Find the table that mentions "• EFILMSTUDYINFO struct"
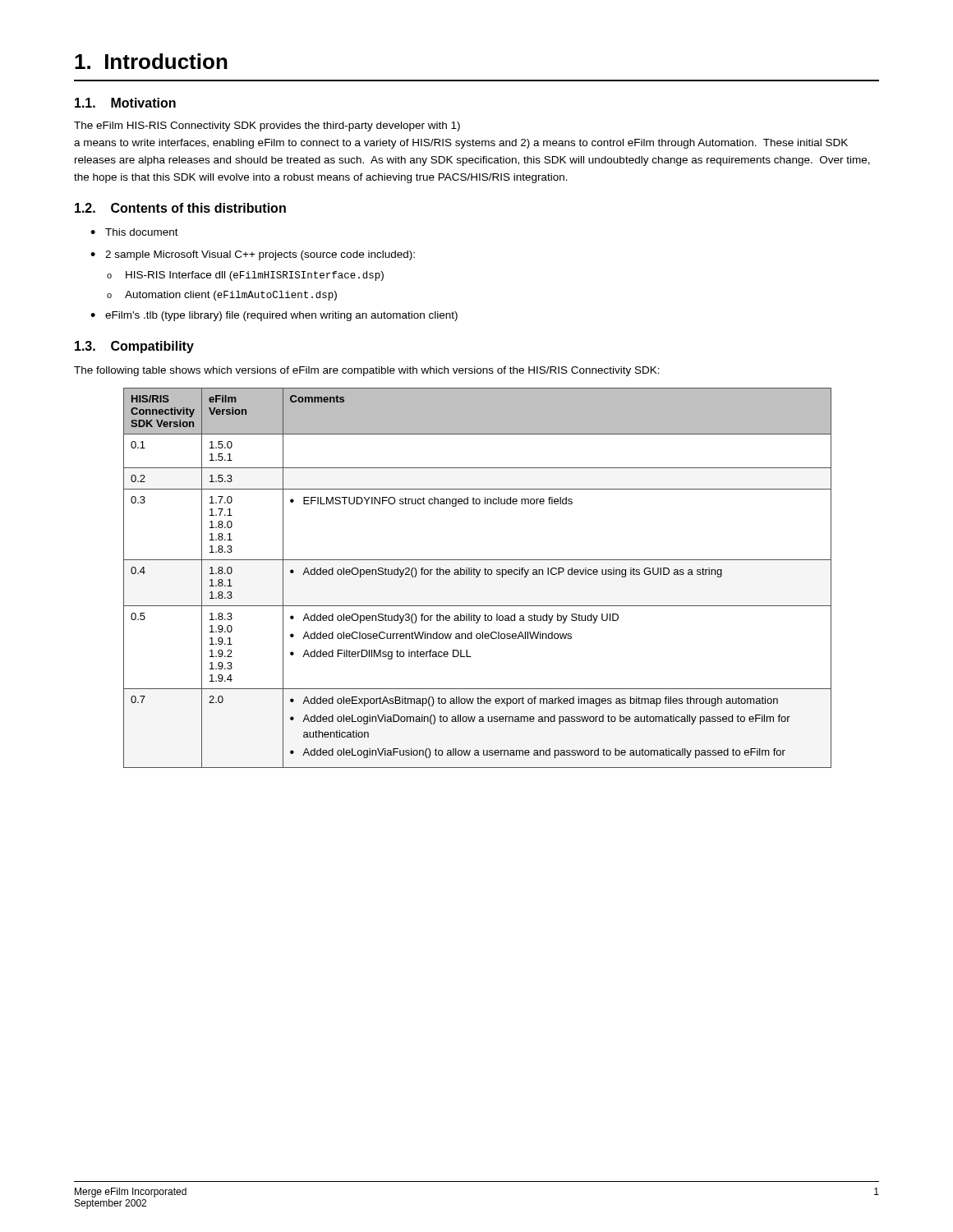953x1232 pixels. point(476,578)
